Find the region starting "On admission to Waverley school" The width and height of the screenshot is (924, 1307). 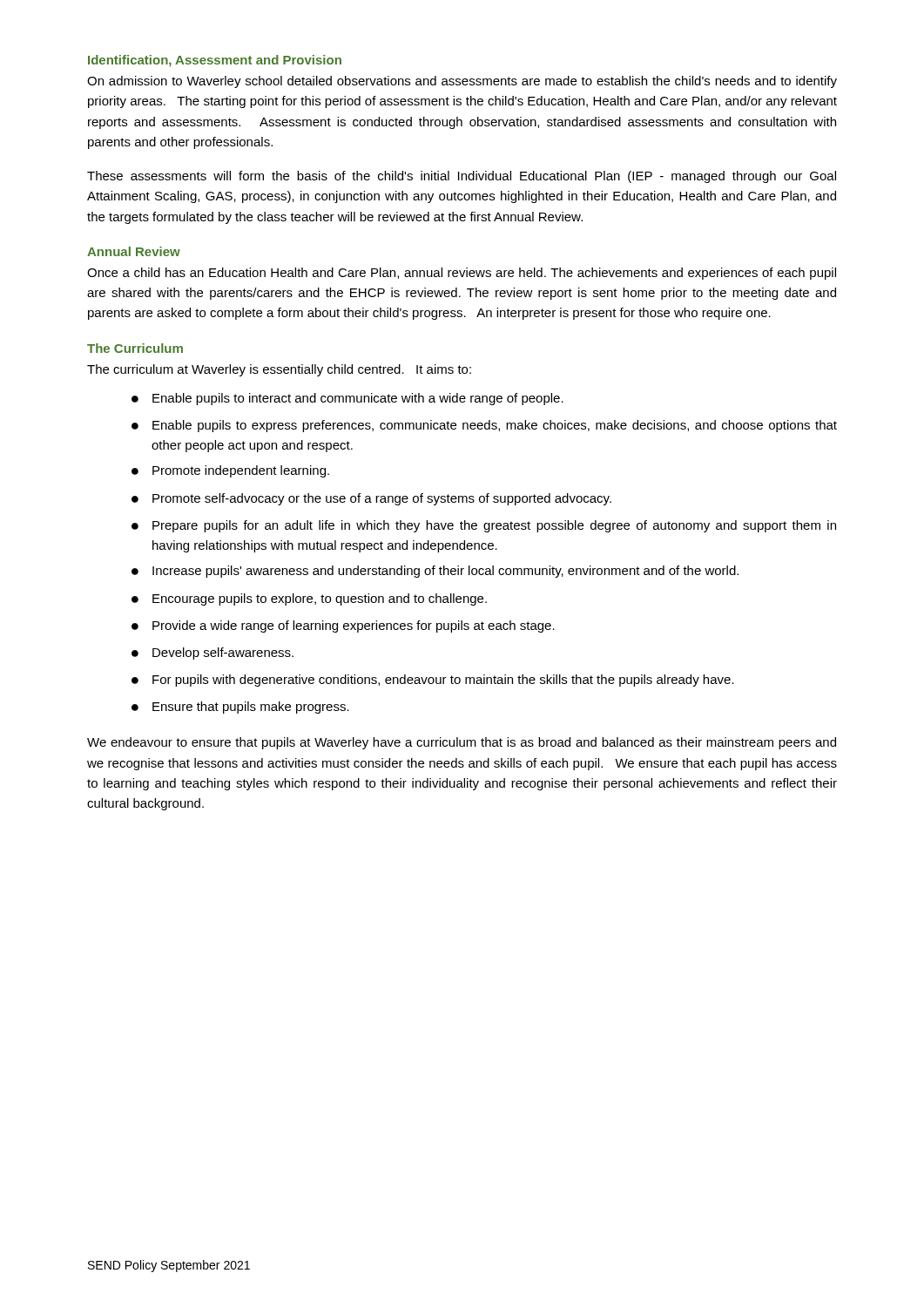tap(462, 111)
